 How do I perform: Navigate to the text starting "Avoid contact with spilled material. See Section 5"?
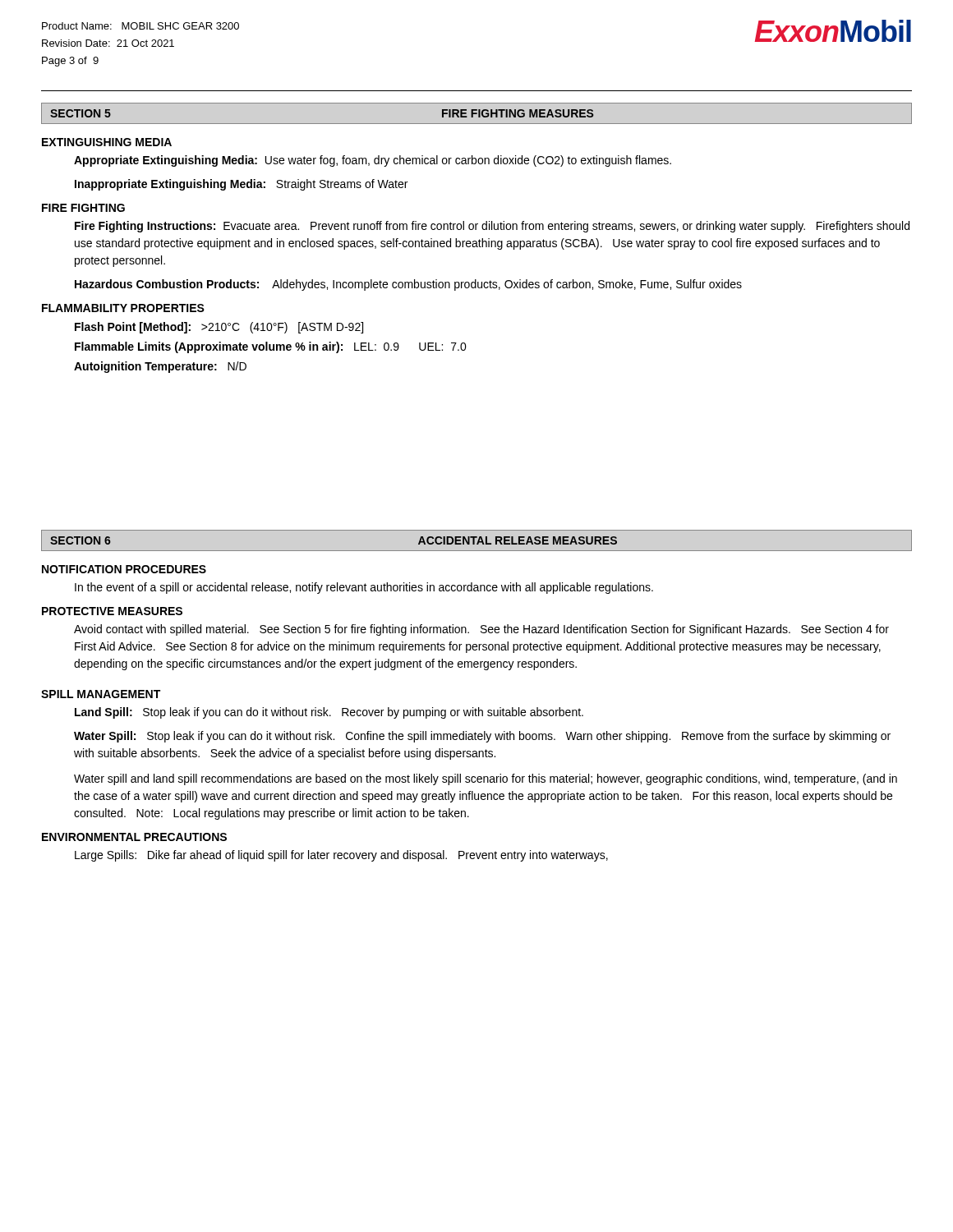(x=481, y=646)
